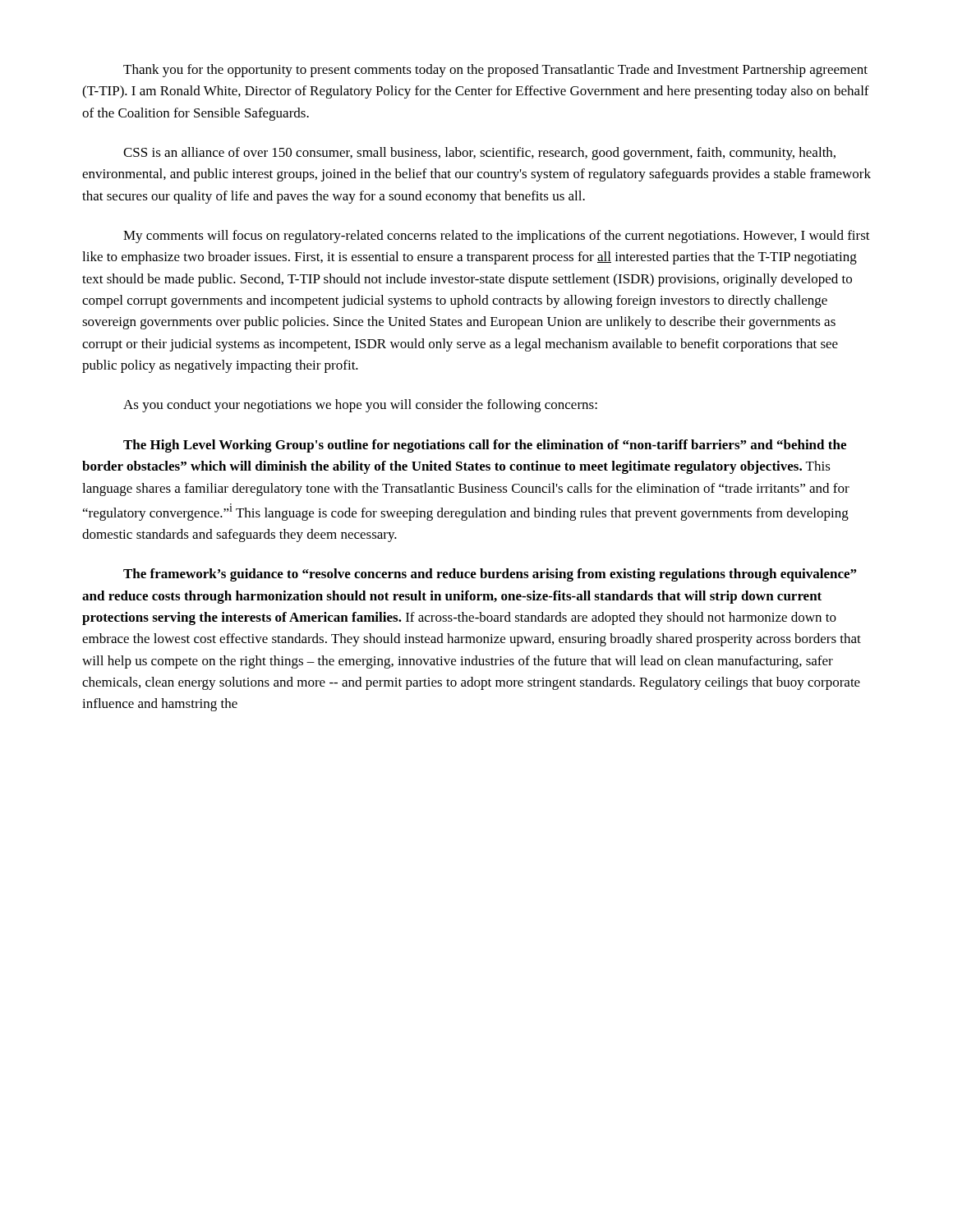Select the text block with the text "As you conduct your negotiations we hope"
The image size is (953, 1232).
[x=476, y=405]
